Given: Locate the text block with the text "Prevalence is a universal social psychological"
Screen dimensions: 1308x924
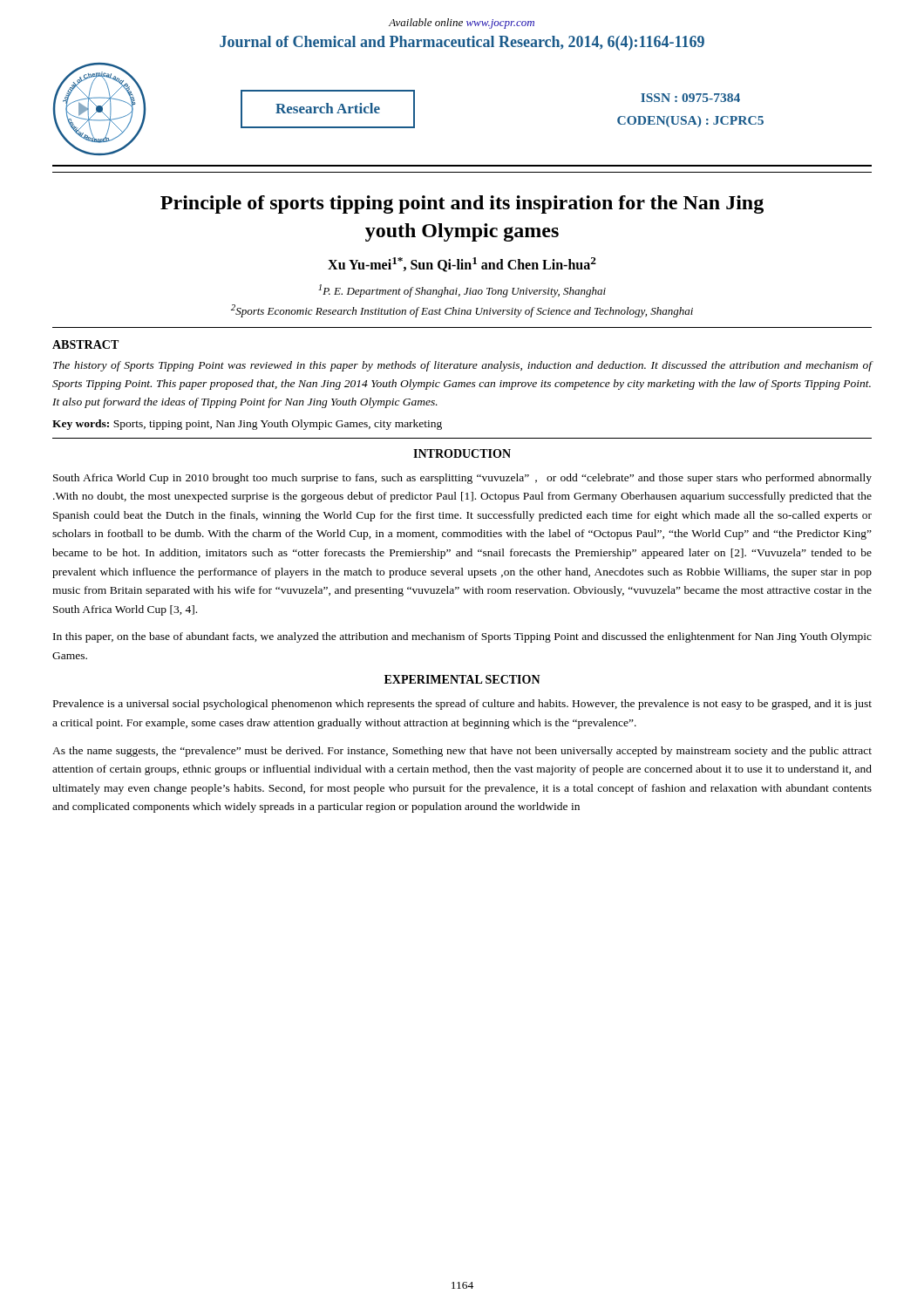Looking at the screenshot, I should pos(462,713).
